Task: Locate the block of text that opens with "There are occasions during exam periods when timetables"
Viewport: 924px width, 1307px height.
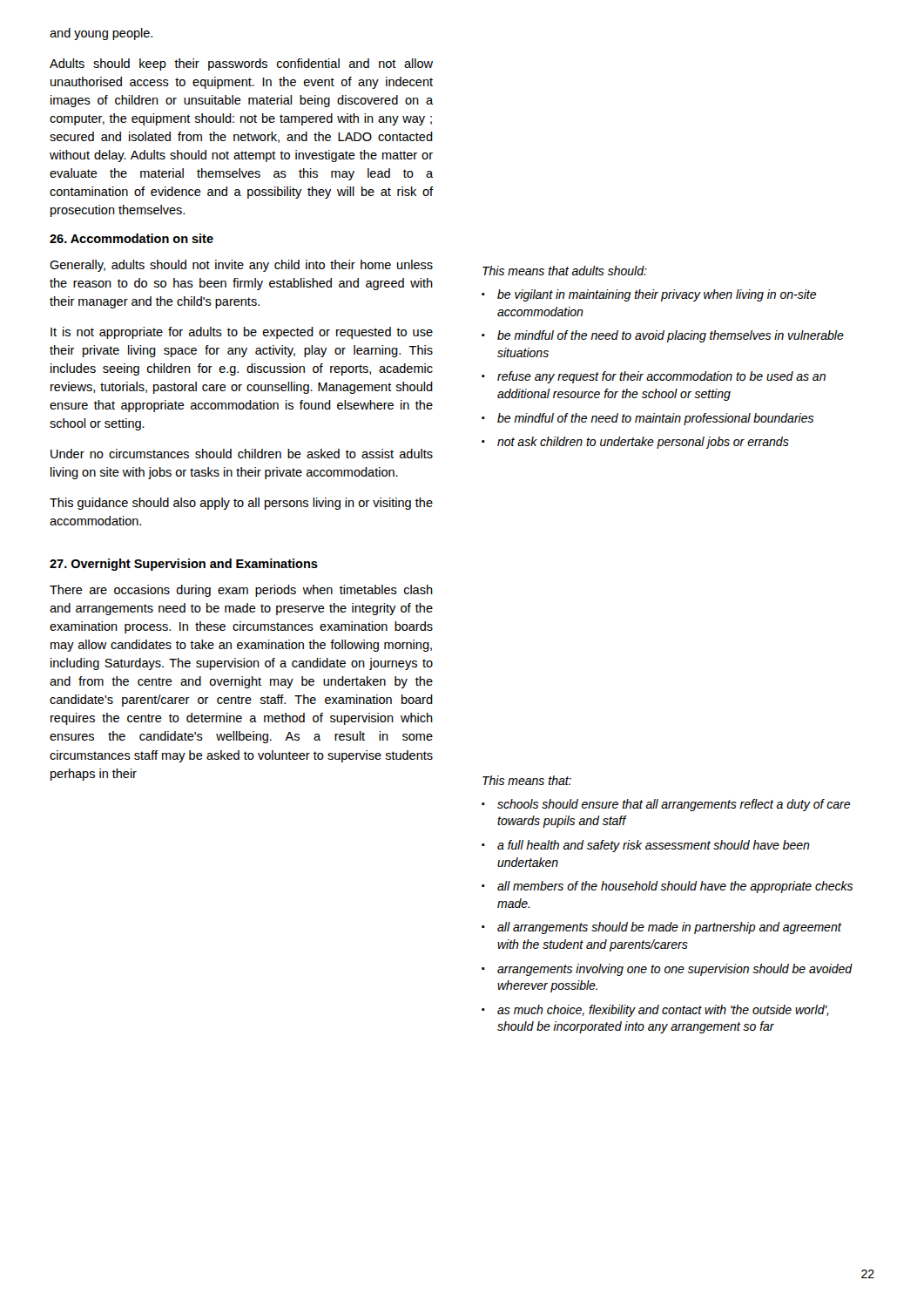Action: tap(241, 682)
